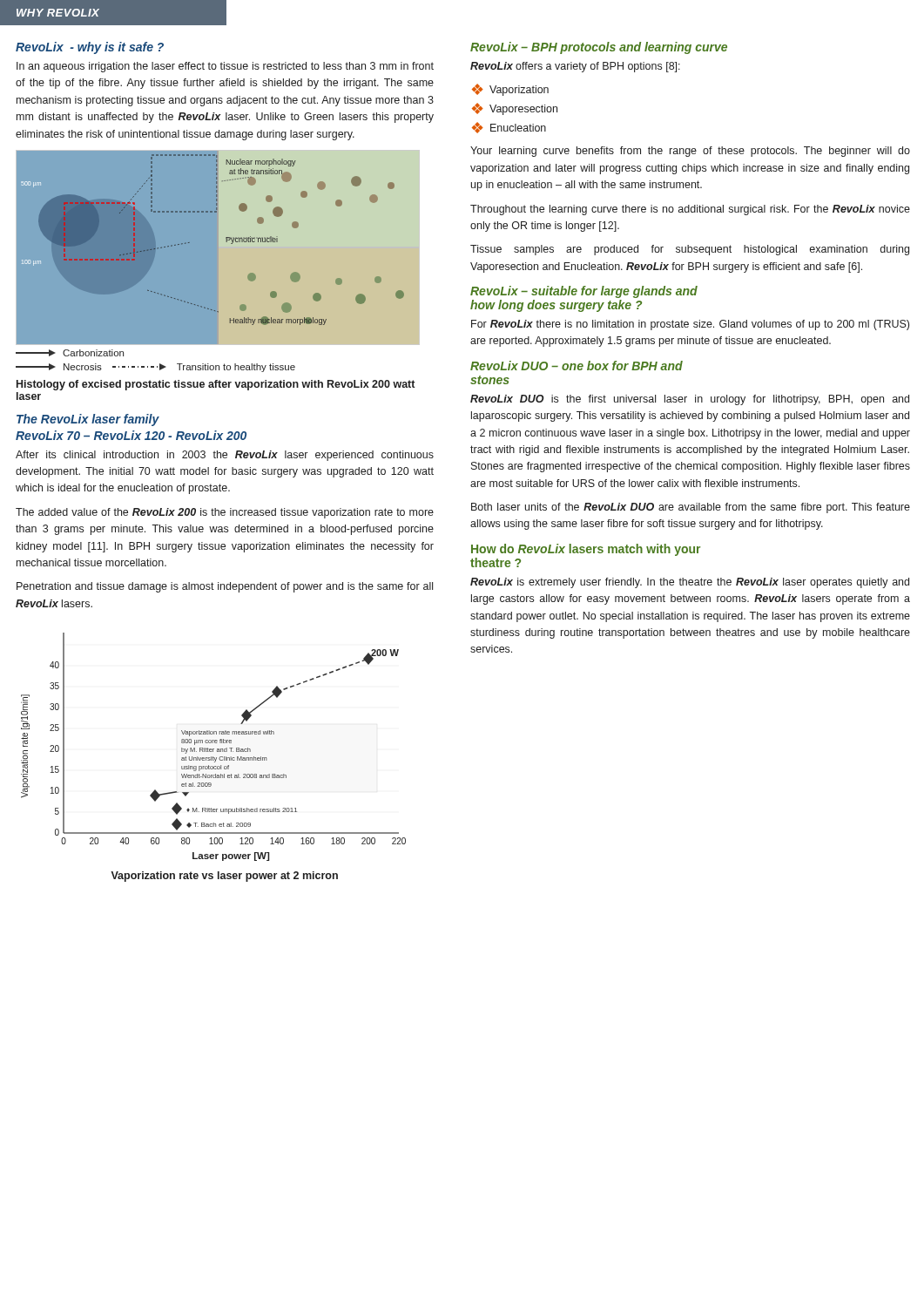
Task: Locate the passage starting "Your learning curve benefits from the range of"
Action: point(690,168)
